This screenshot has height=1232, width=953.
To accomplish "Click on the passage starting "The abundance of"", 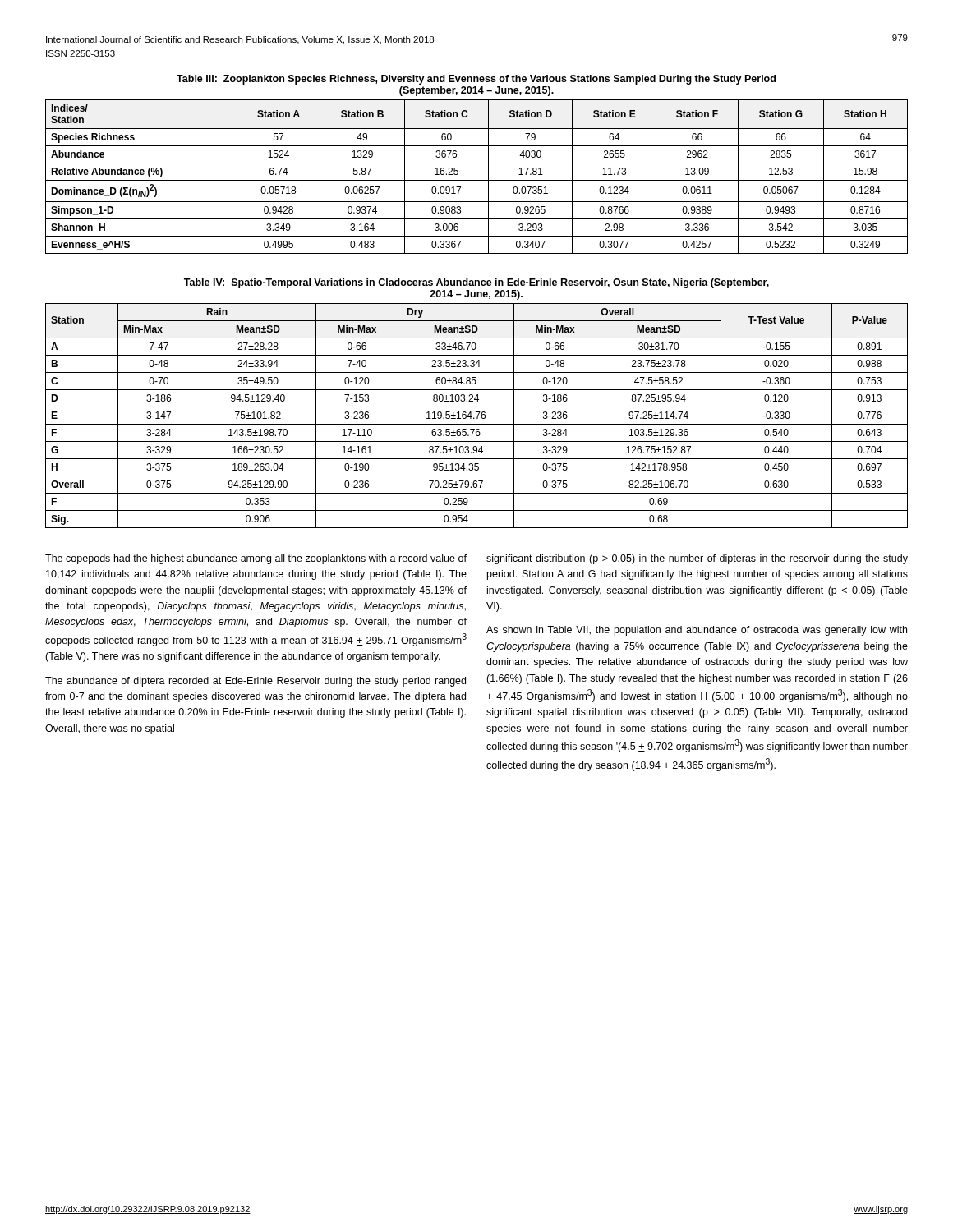I will point(256,705).
